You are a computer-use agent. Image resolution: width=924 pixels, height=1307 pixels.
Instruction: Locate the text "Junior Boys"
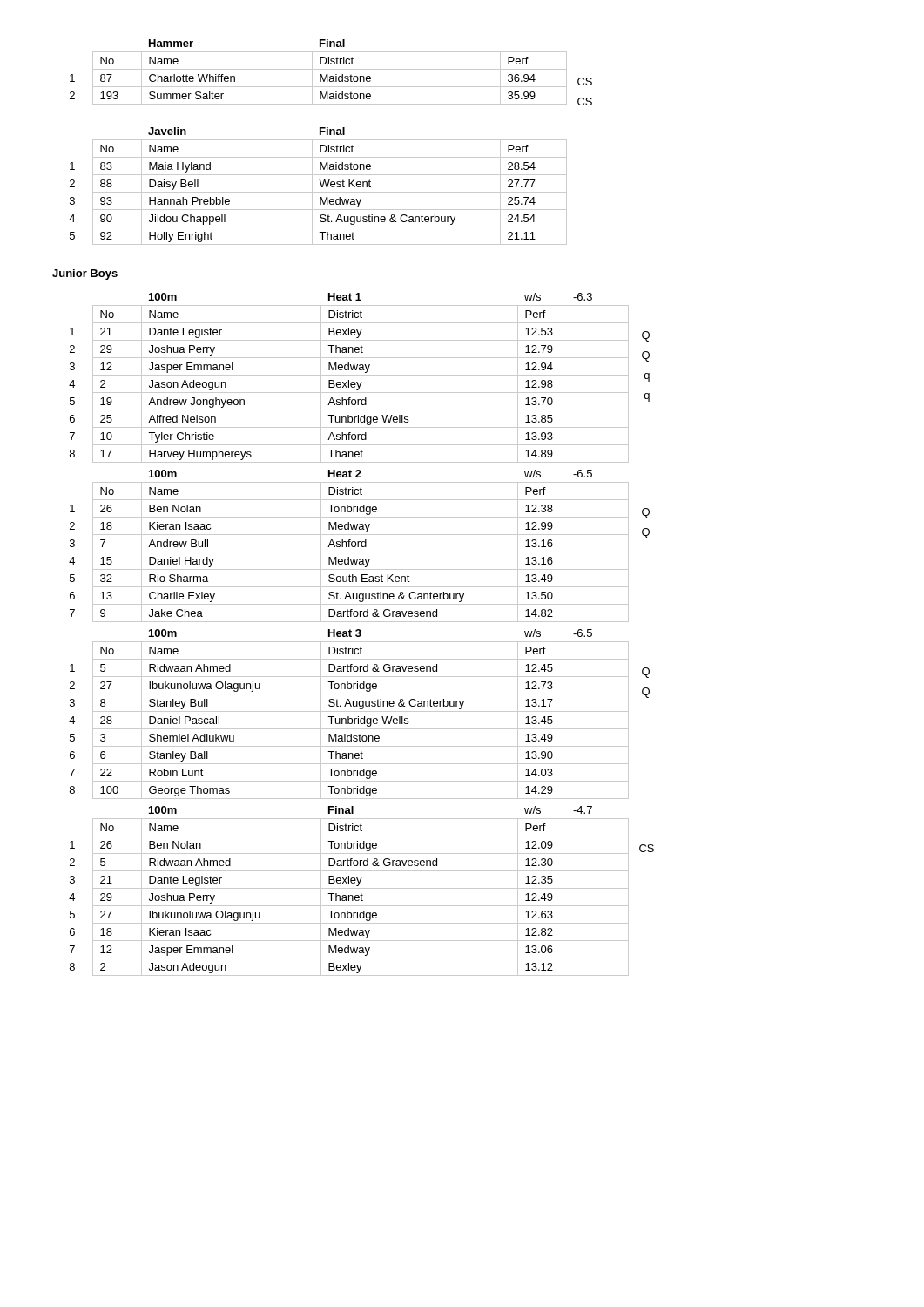[85, 273]
